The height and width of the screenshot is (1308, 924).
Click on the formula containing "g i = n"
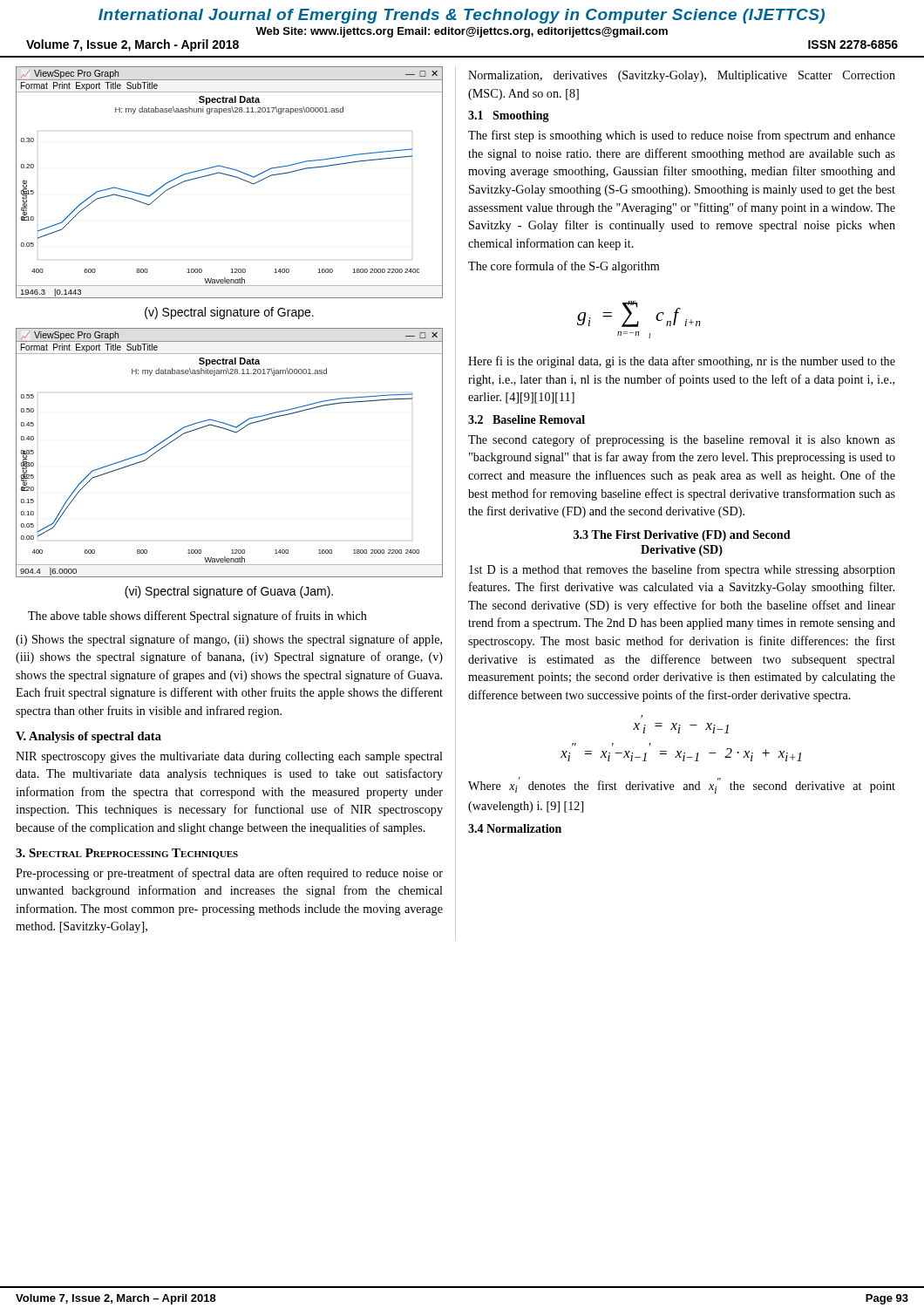682,314
